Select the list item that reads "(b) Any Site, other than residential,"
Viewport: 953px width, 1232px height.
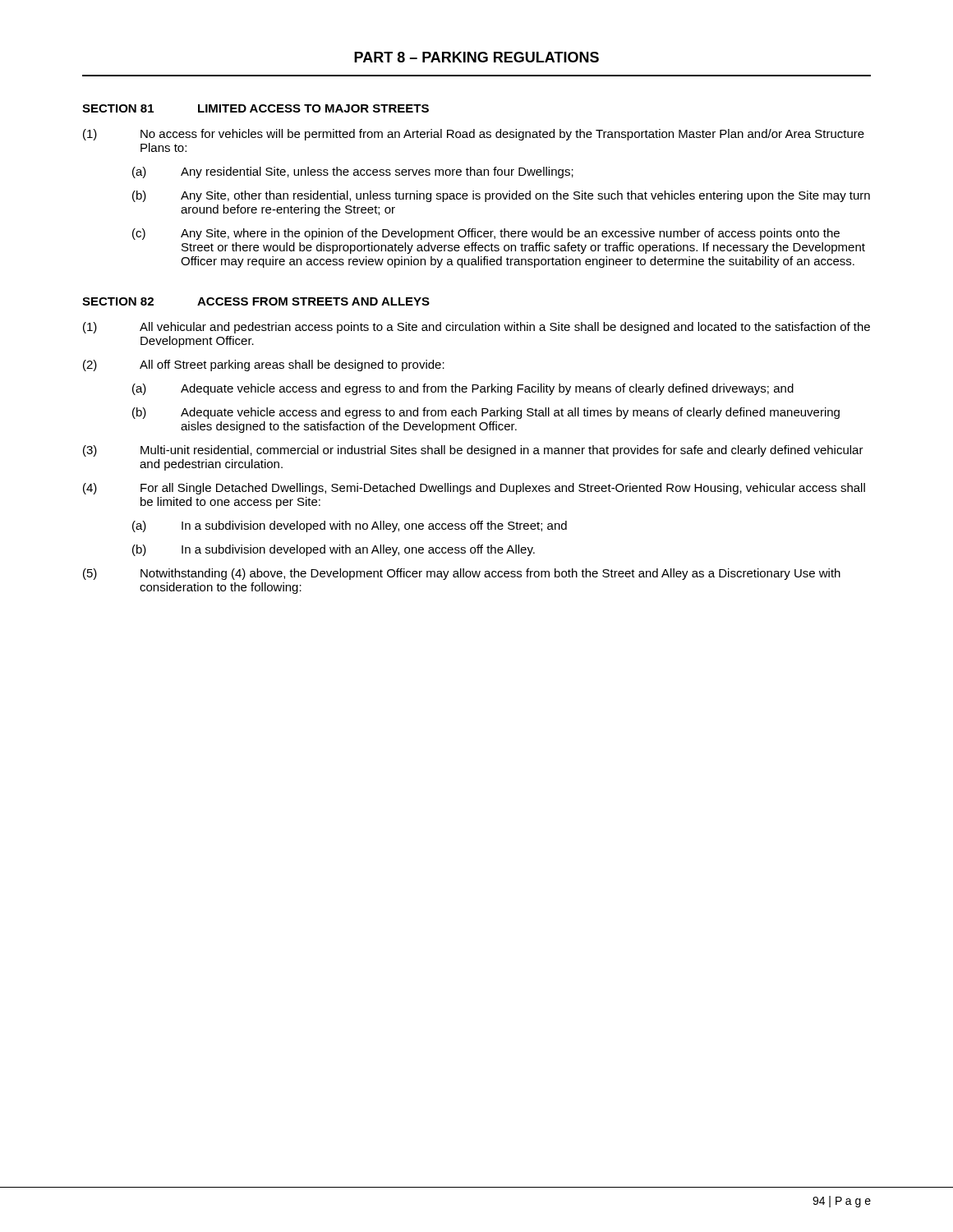click(501, 202)
